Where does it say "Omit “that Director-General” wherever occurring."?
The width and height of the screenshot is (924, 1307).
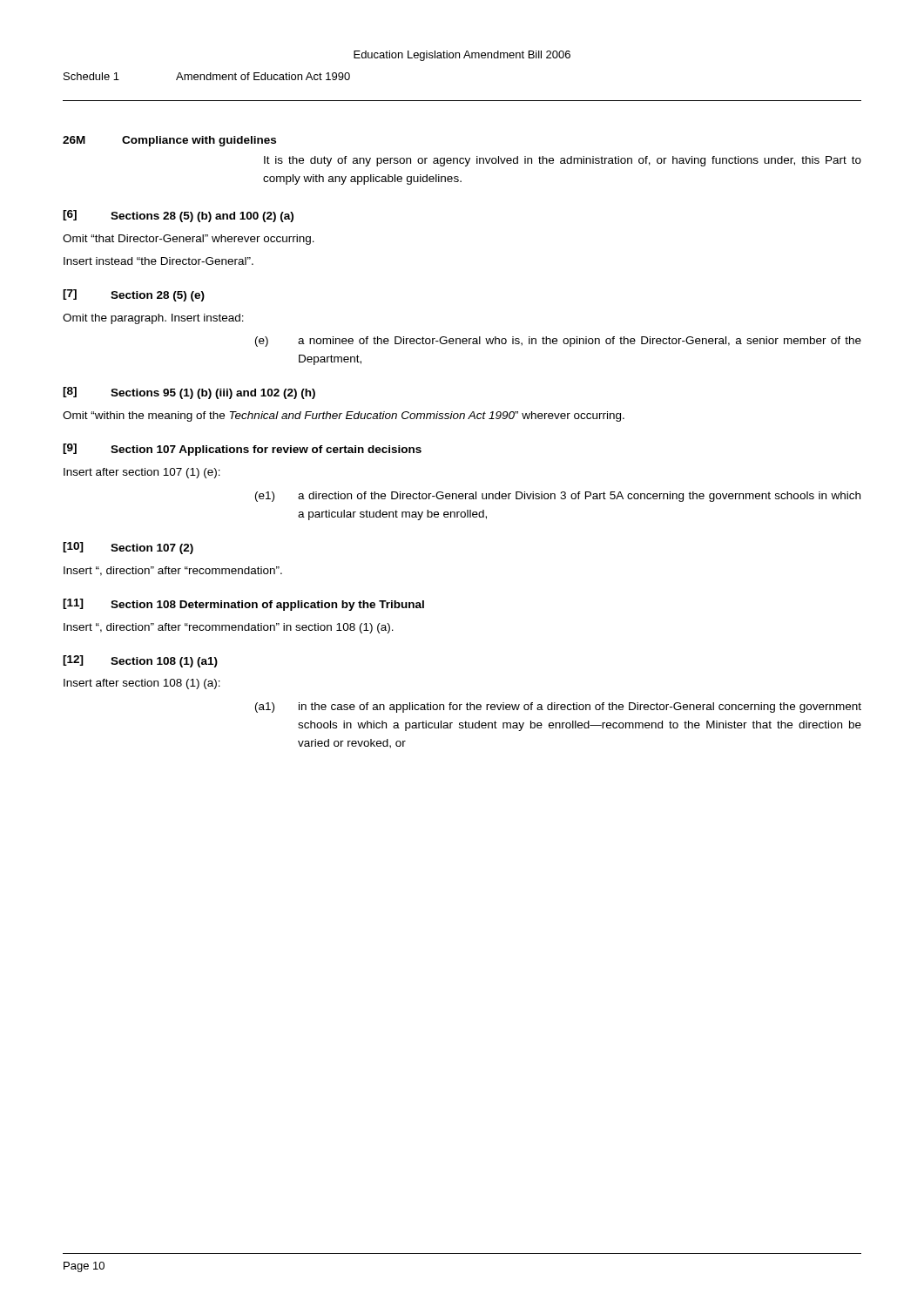pyautogui.click(x=189, y=238)
